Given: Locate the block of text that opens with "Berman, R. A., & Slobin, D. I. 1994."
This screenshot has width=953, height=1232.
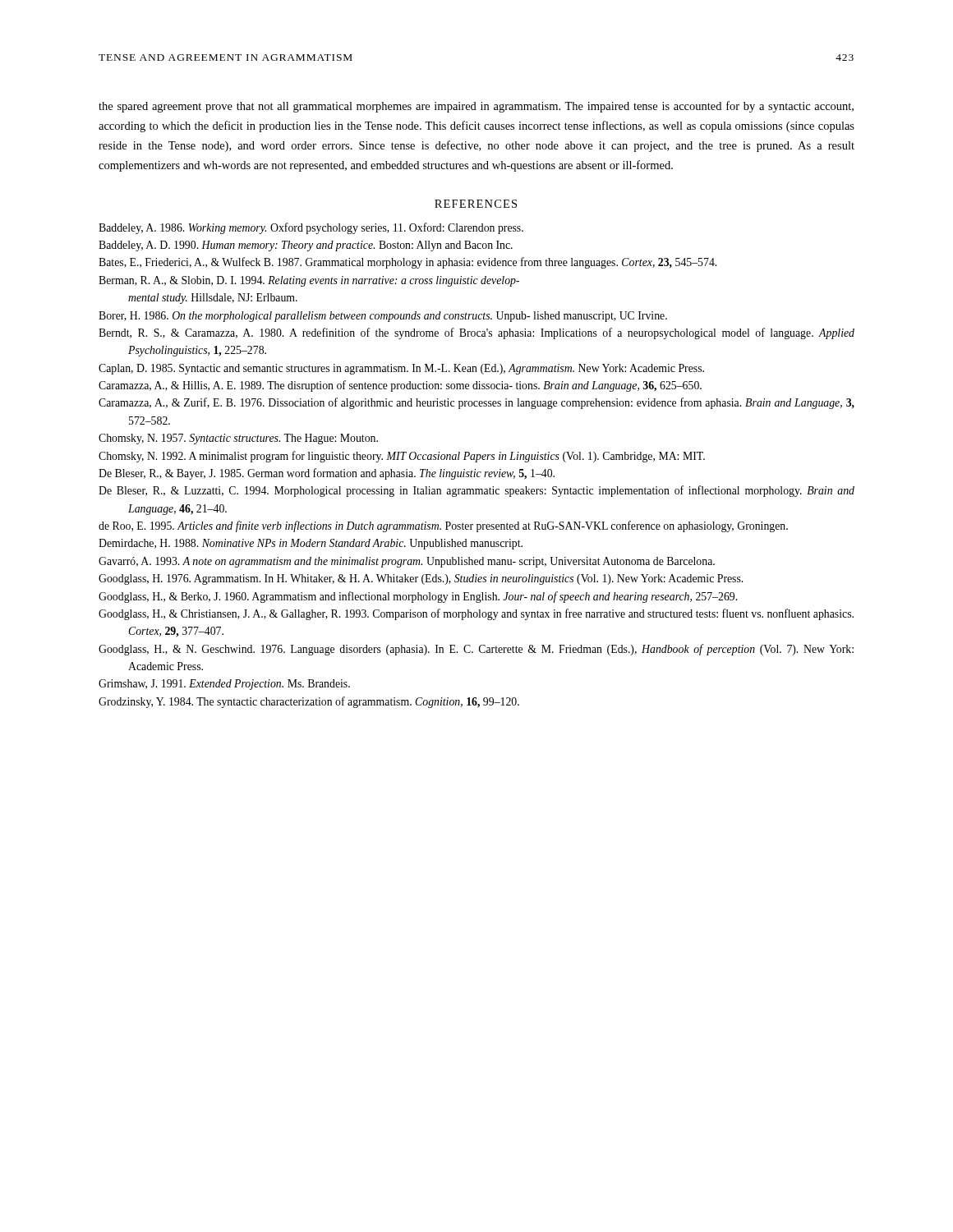Looking at the screenshot, I should tap(309, 289).
